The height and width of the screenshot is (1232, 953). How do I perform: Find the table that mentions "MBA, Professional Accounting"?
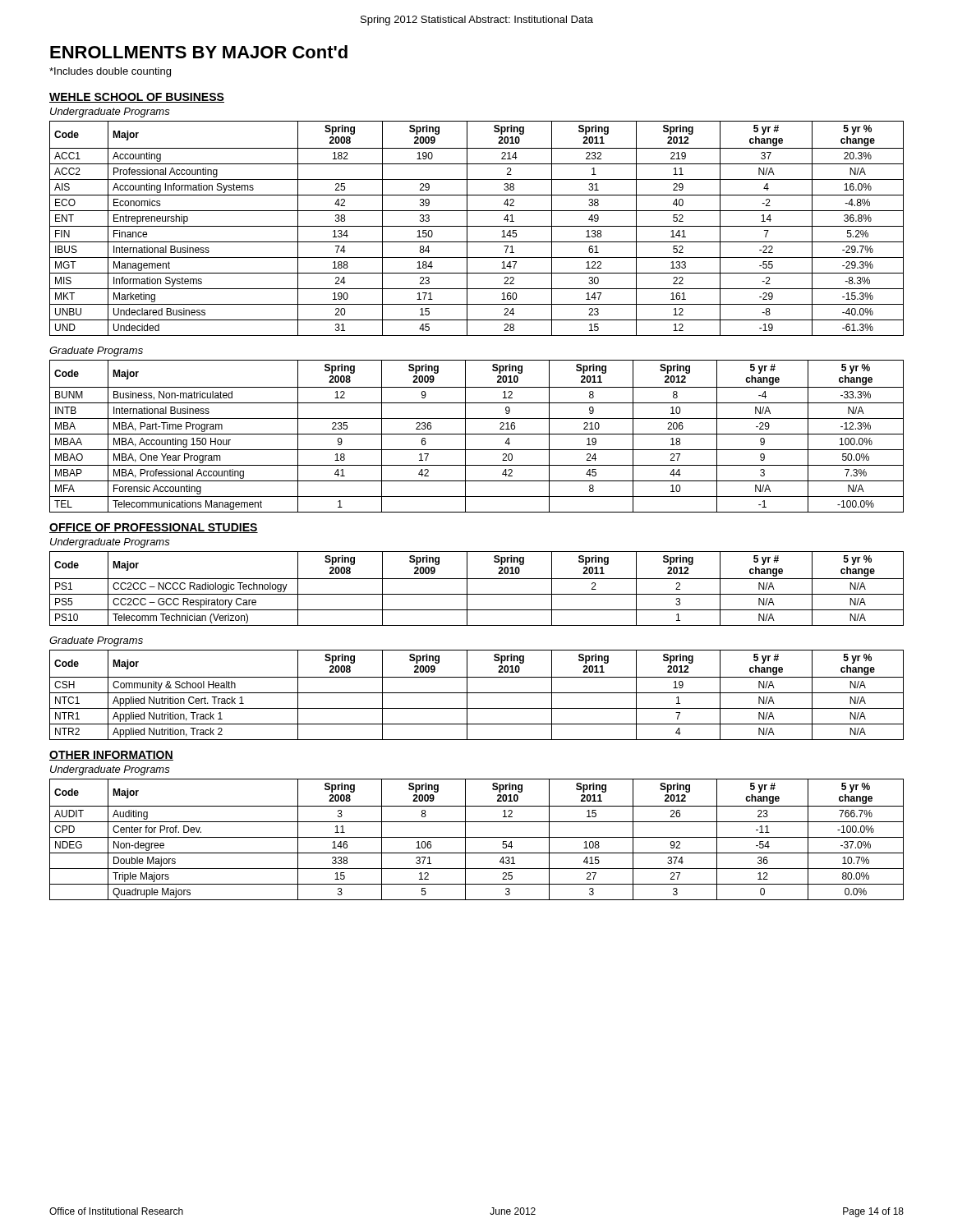pyautogui.click(x=476, y=436)
